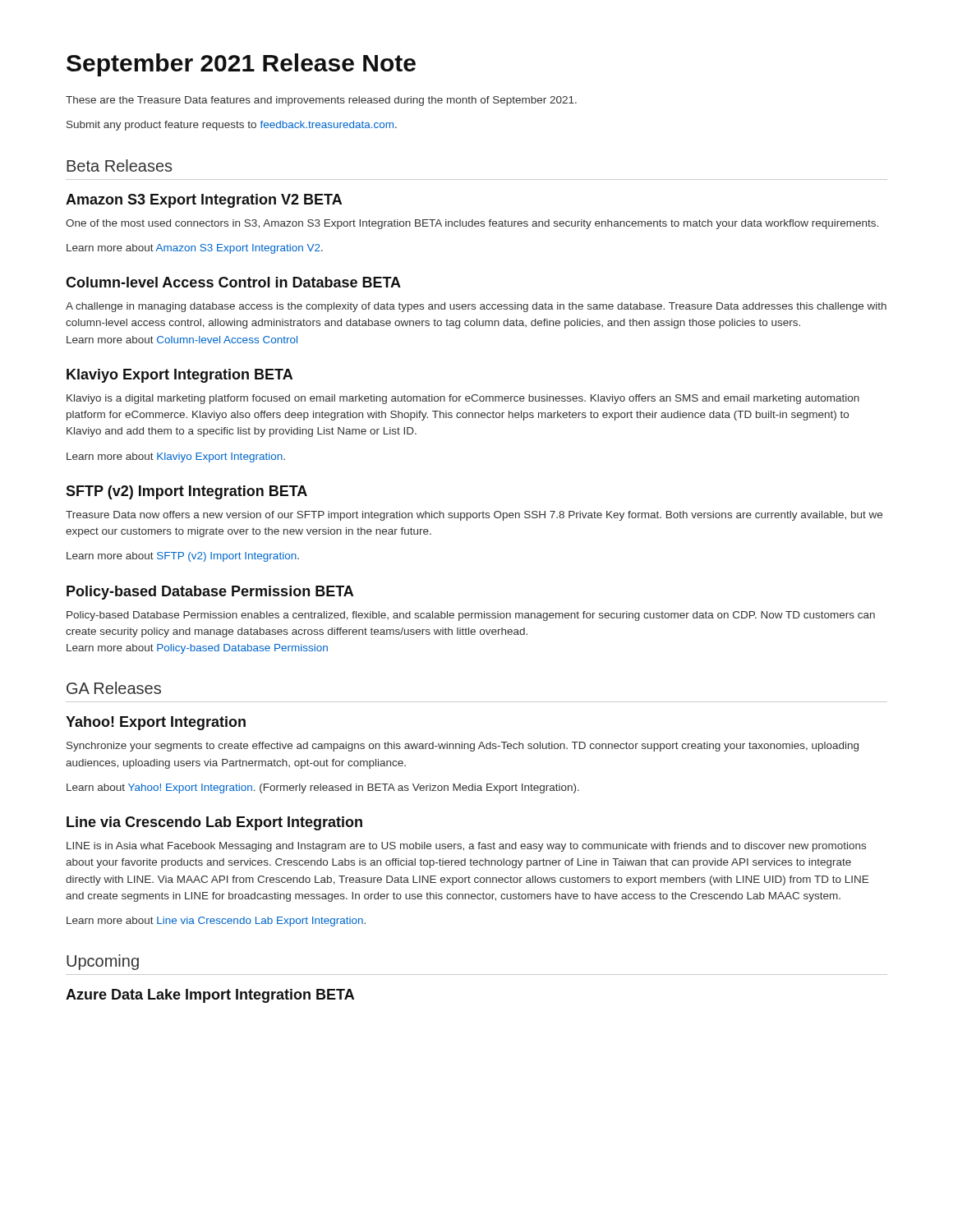Image resolution: width=953 pixels, height=1232 pixels.
Task: Find the section header on this page that starts "Line via Crescendo Lab"
Action: (x=214, y=823)
